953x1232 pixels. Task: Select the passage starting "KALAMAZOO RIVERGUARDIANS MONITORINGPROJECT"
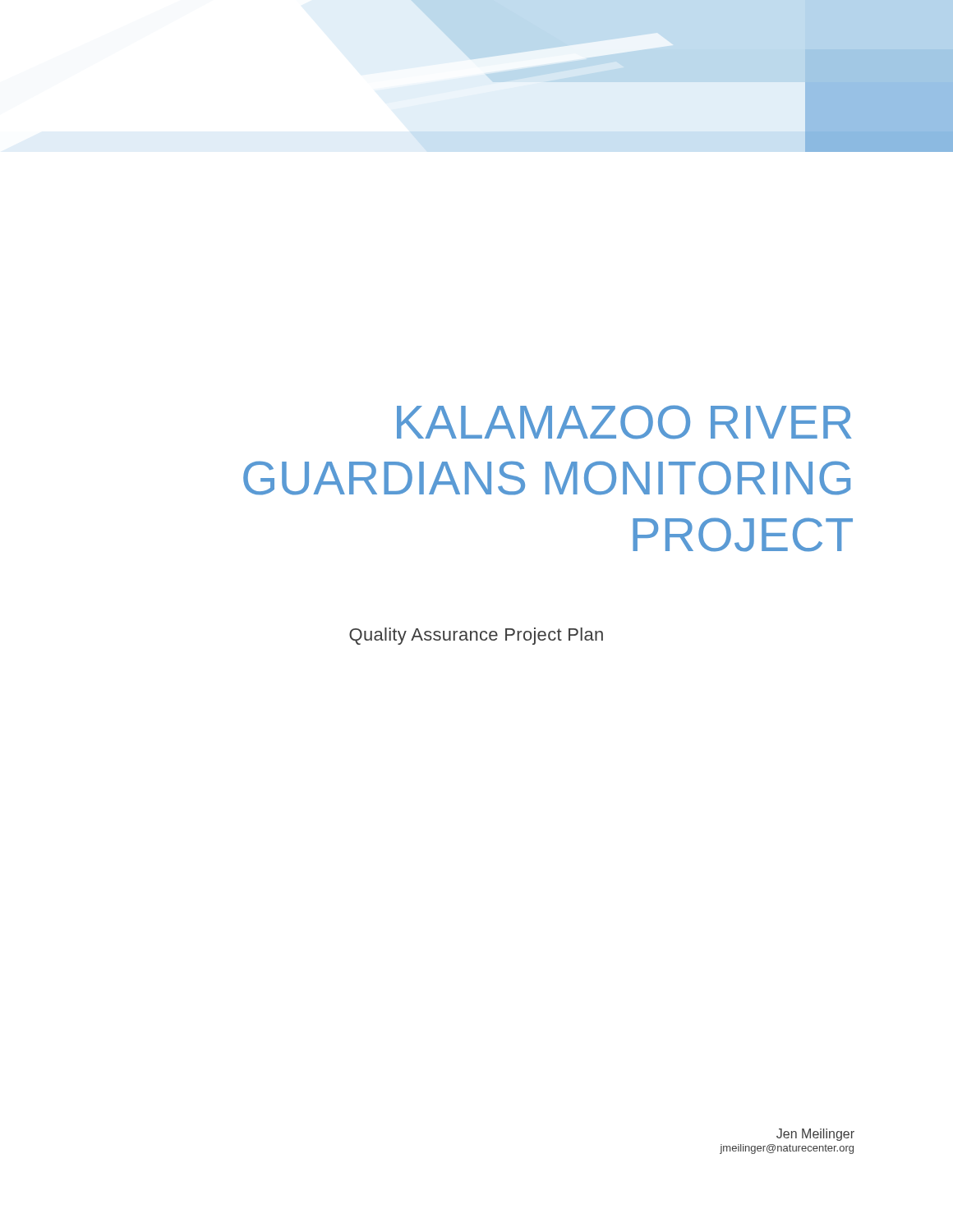[427, 479]
